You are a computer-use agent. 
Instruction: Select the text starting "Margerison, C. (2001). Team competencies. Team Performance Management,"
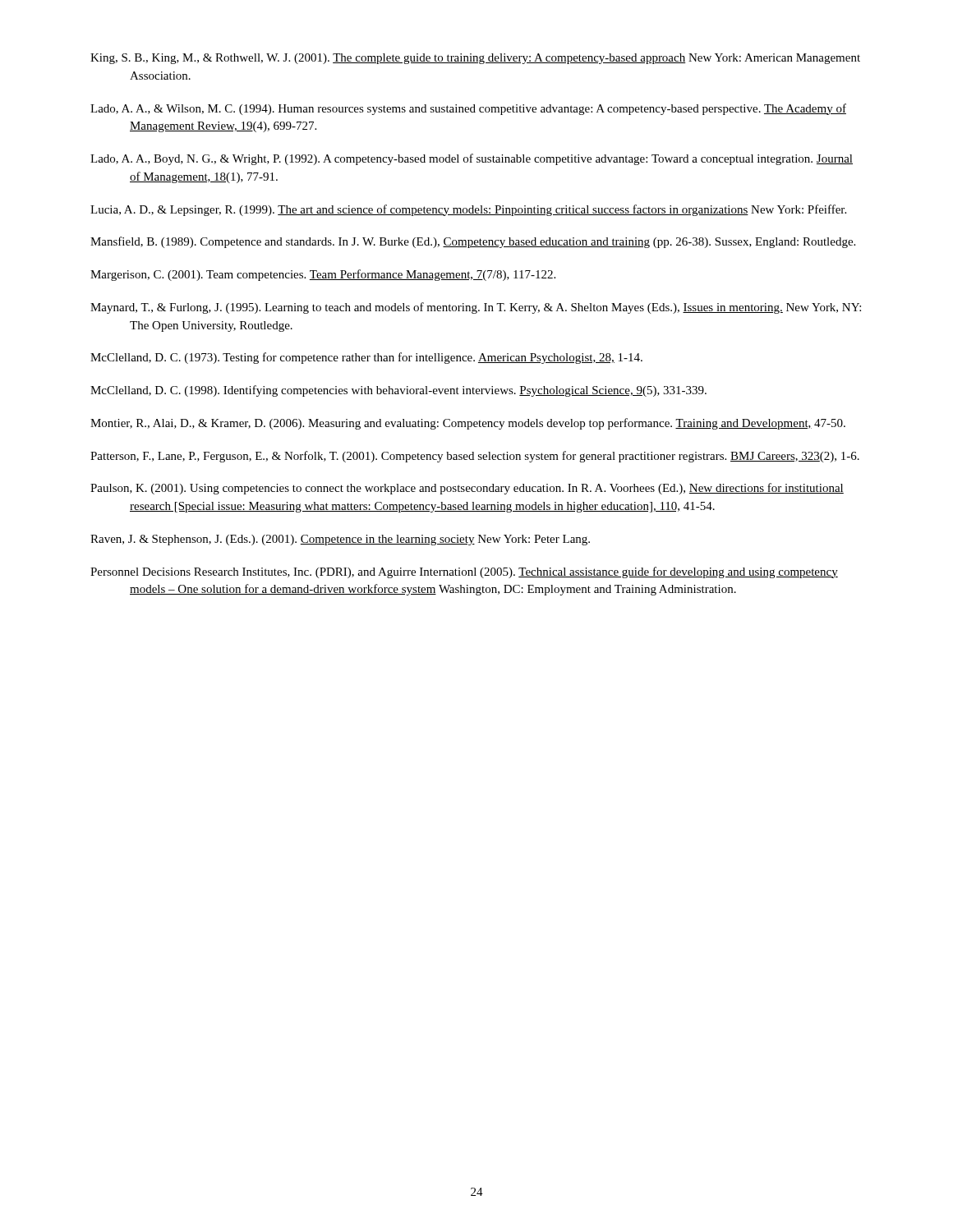pos(323,274)
